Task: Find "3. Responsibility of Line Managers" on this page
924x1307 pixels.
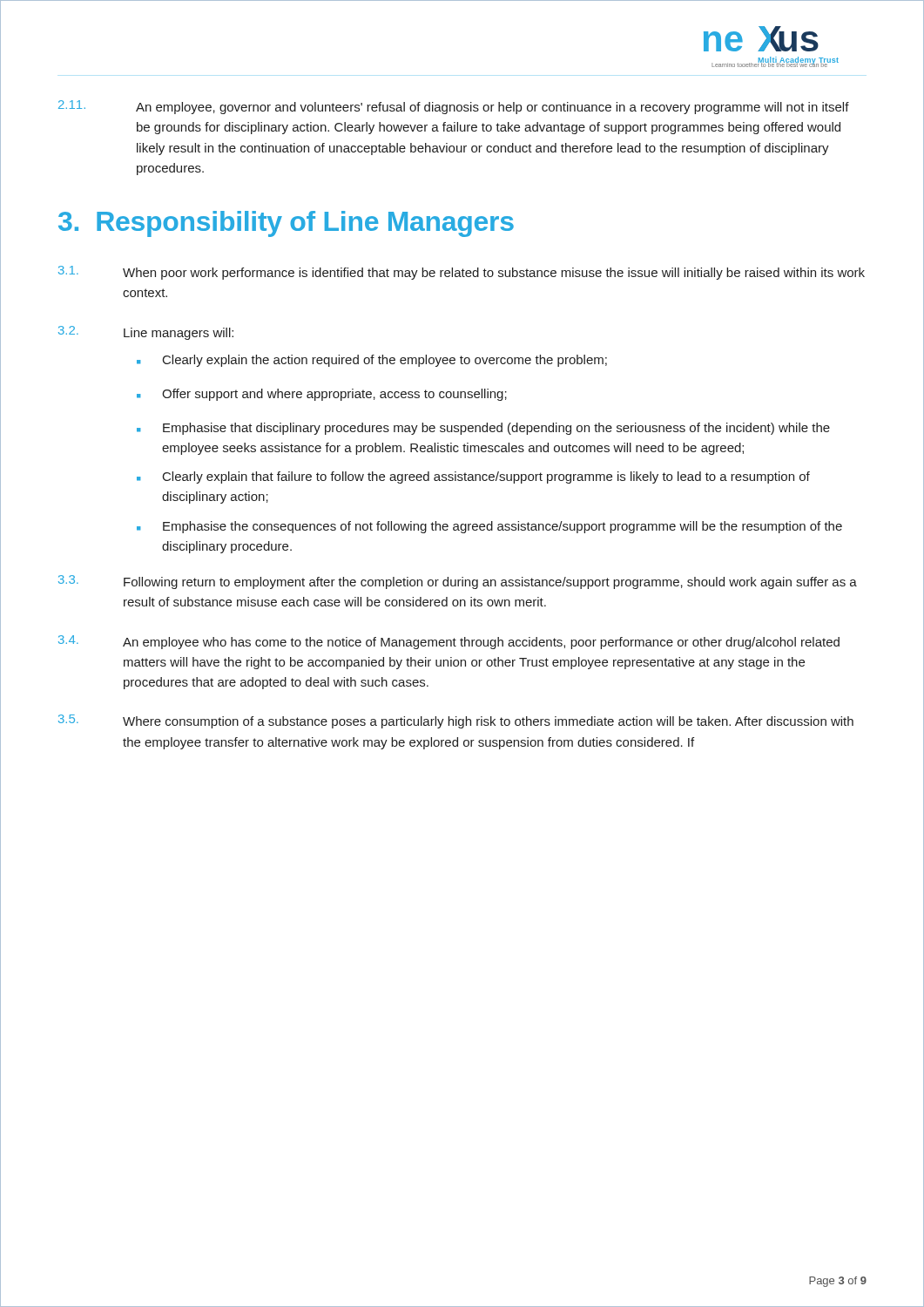Action: click(286, 221)
